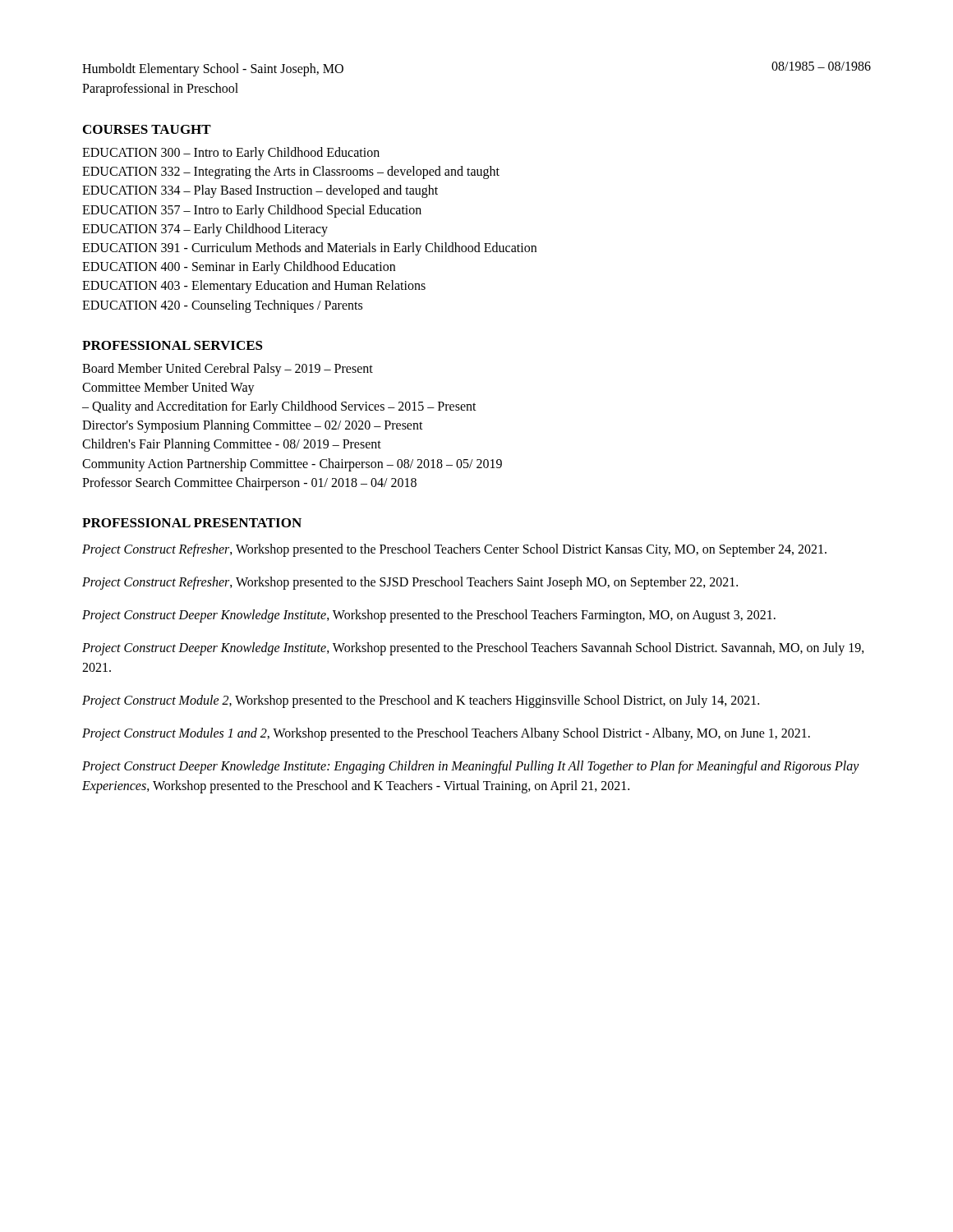Where does it say "PROFESSIONAL SERVICES"?
This screenshot has width=953, height=1232.
pos(173,345)
